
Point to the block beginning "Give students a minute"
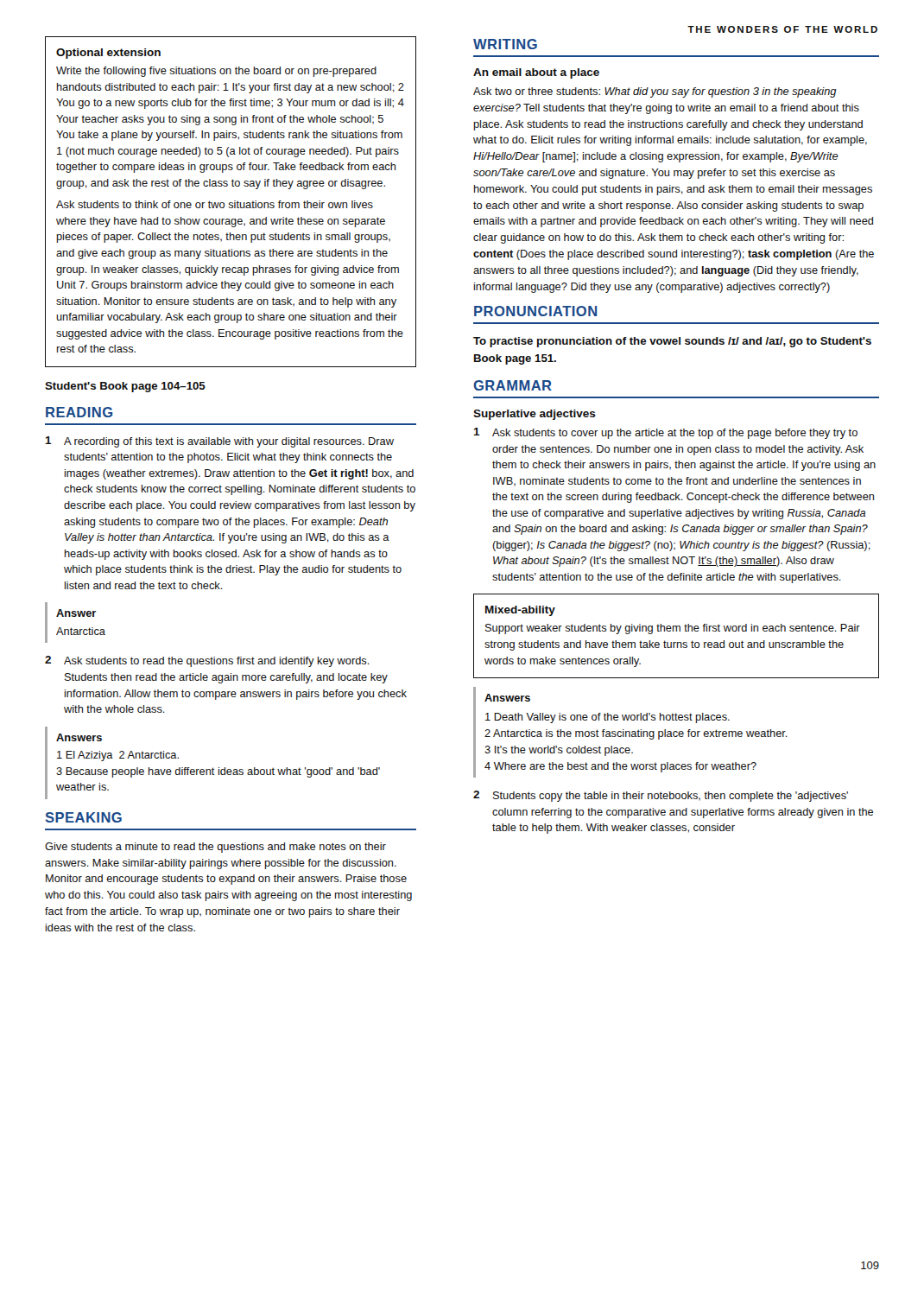click(229, 887)
